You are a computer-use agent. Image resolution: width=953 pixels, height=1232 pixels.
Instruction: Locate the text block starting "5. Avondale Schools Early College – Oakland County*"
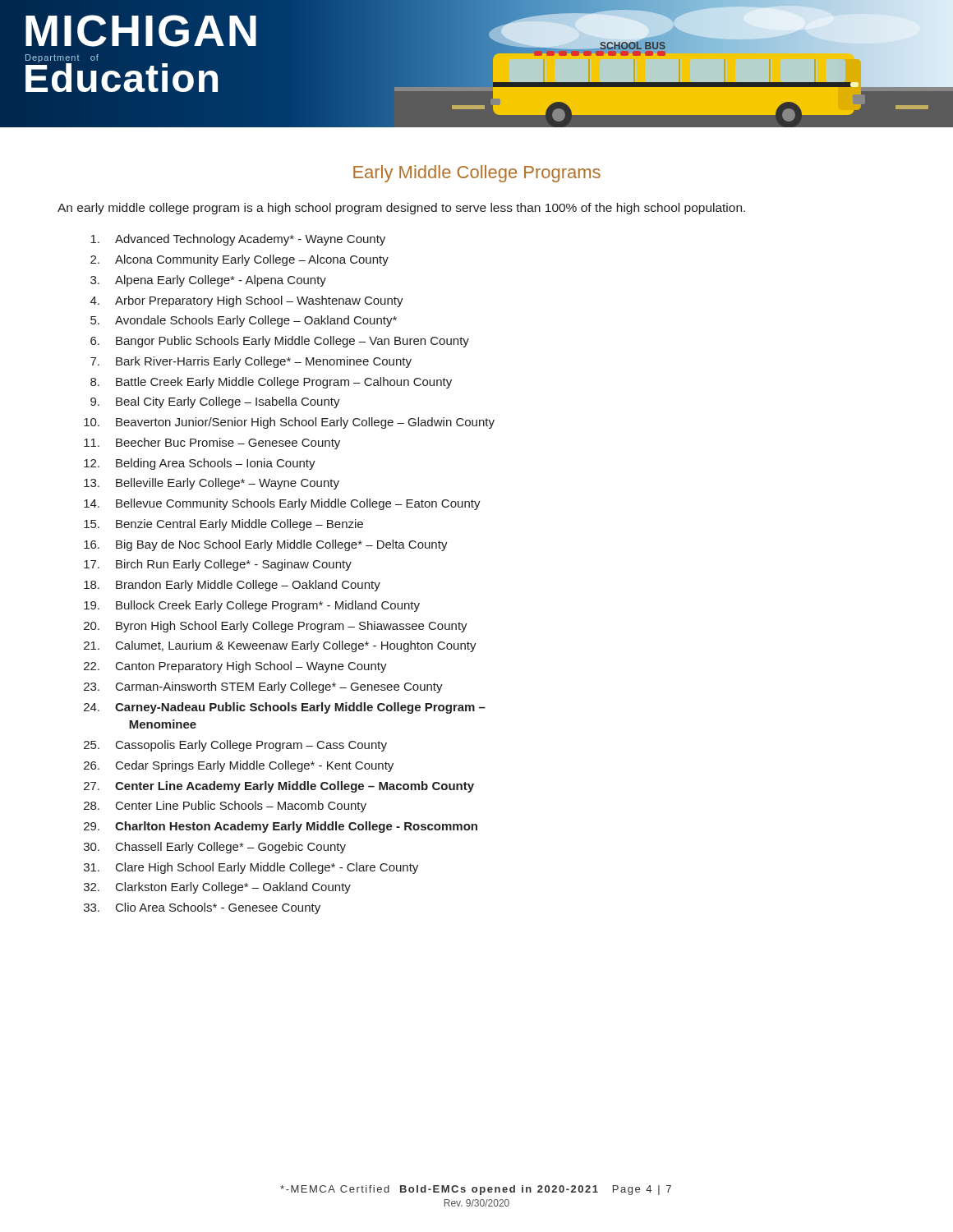244,321
